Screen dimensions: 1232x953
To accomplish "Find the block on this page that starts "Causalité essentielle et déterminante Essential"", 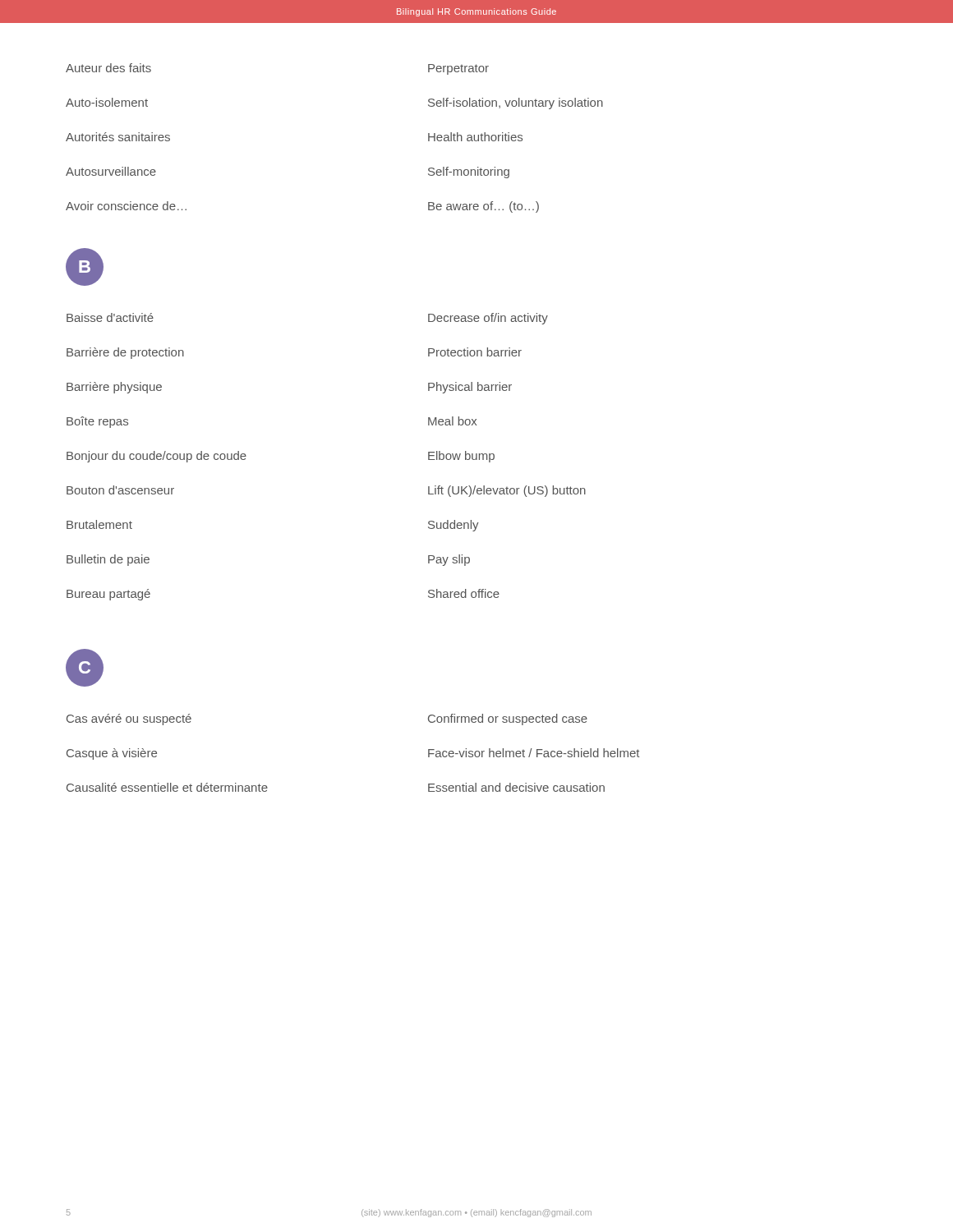I will (x=427, y=787).
